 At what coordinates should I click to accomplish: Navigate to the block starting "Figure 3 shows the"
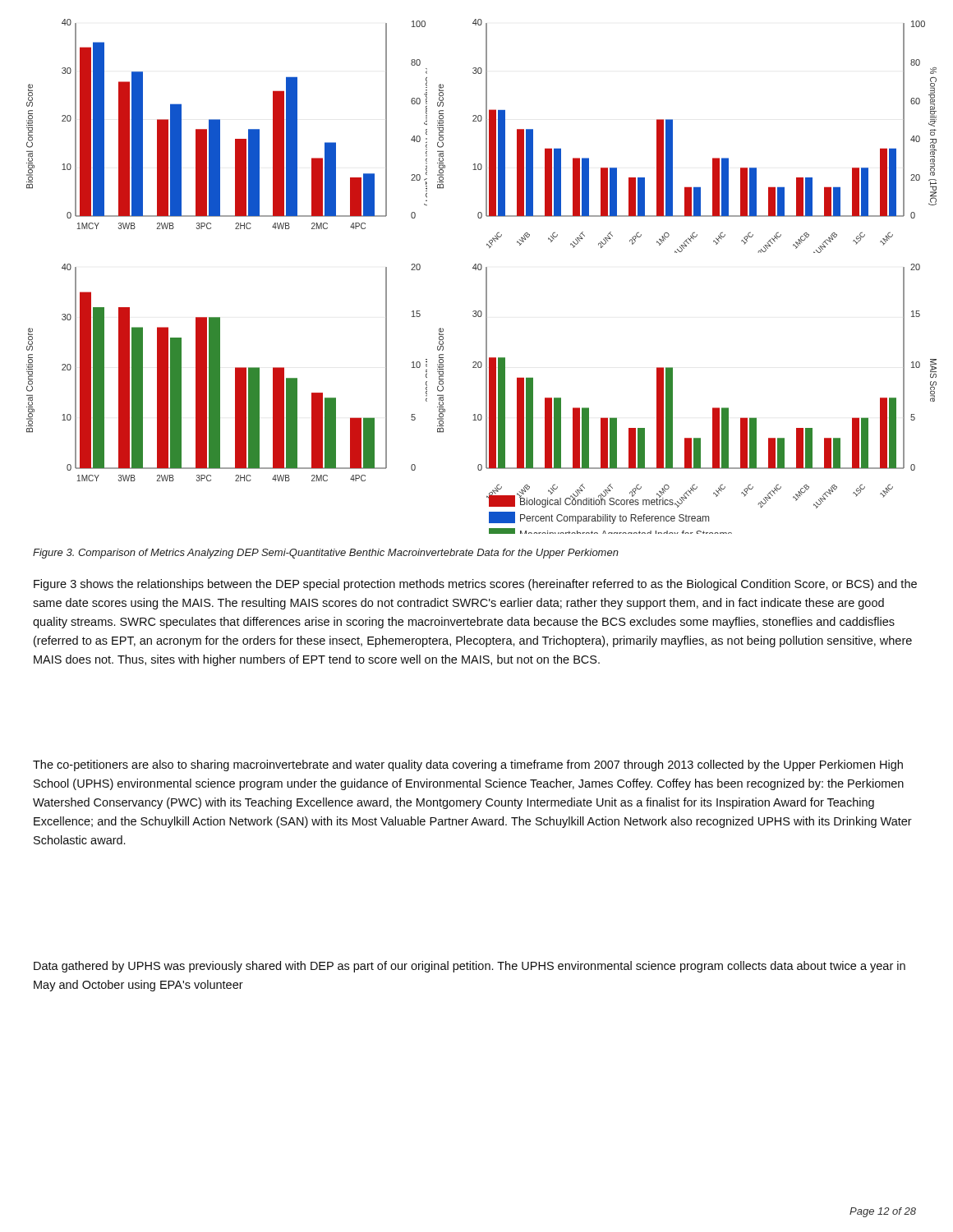(x=475, y=622)
